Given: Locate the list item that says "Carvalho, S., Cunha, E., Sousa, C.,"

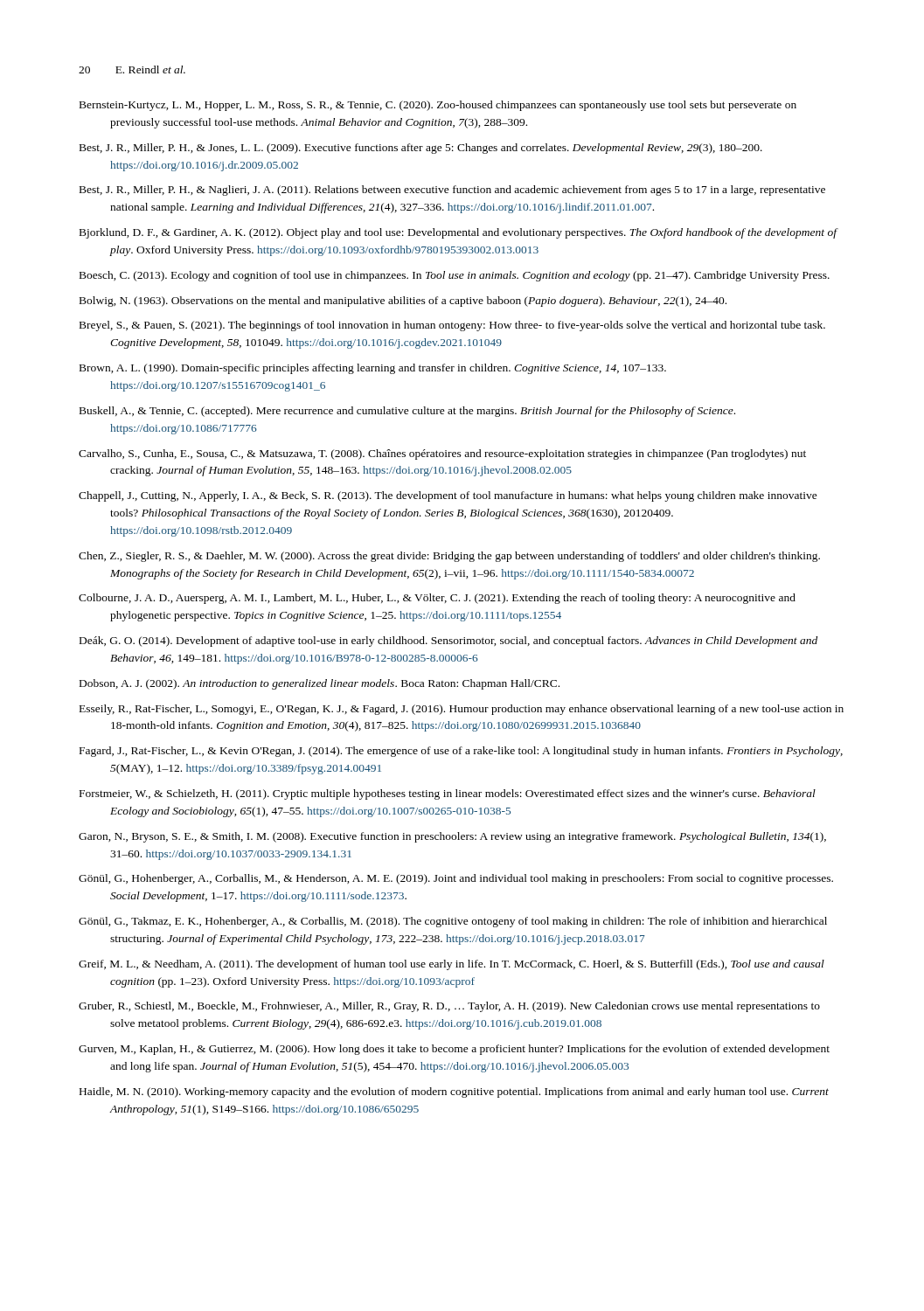Looking at the screenshot, I should (x=442, y=461).
